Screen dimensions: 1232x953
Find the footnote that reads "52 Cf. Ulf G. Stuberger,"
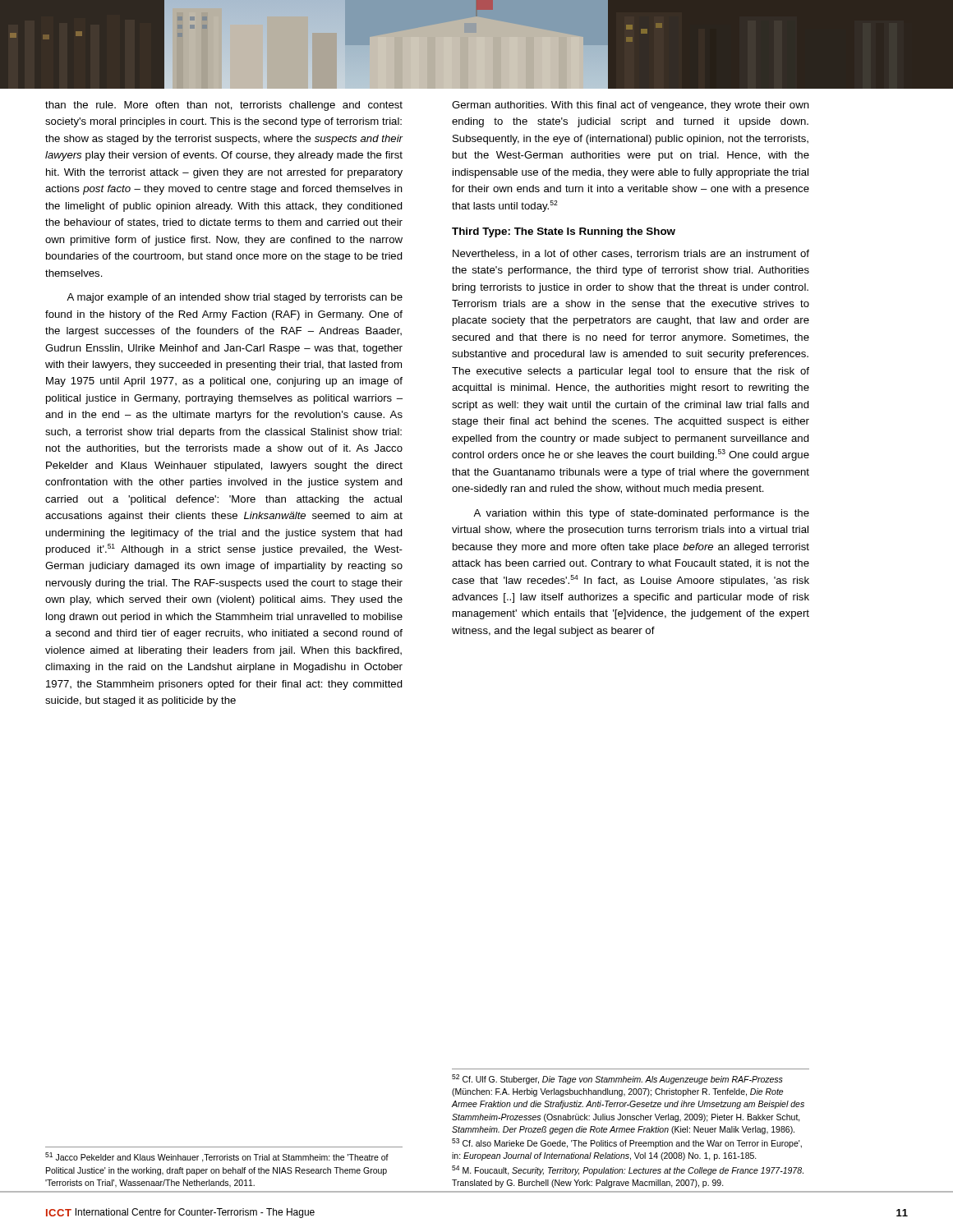pos(631,1131)
